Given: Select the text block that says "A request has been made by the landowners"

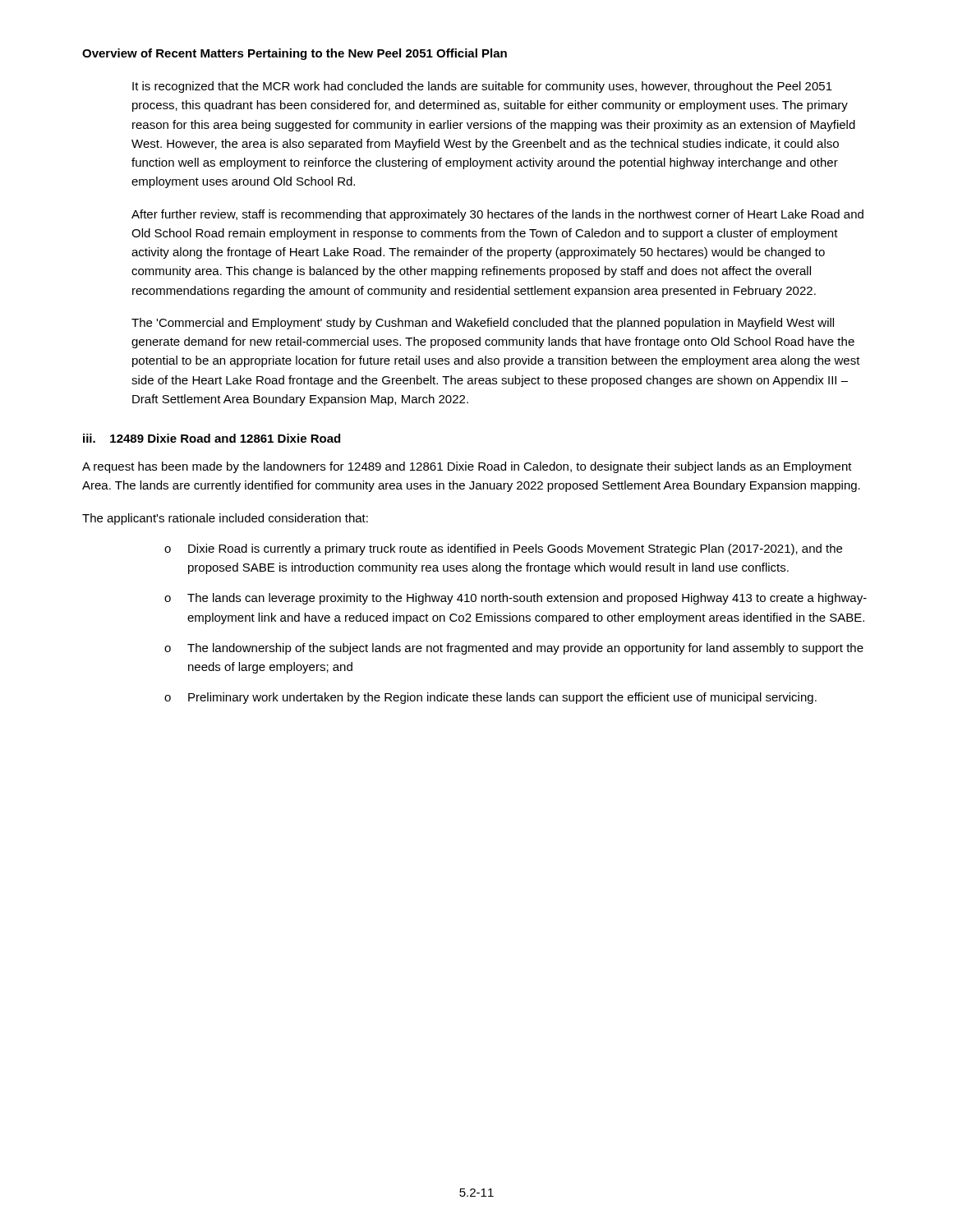Looking at the screenshot, I should 471,476.
